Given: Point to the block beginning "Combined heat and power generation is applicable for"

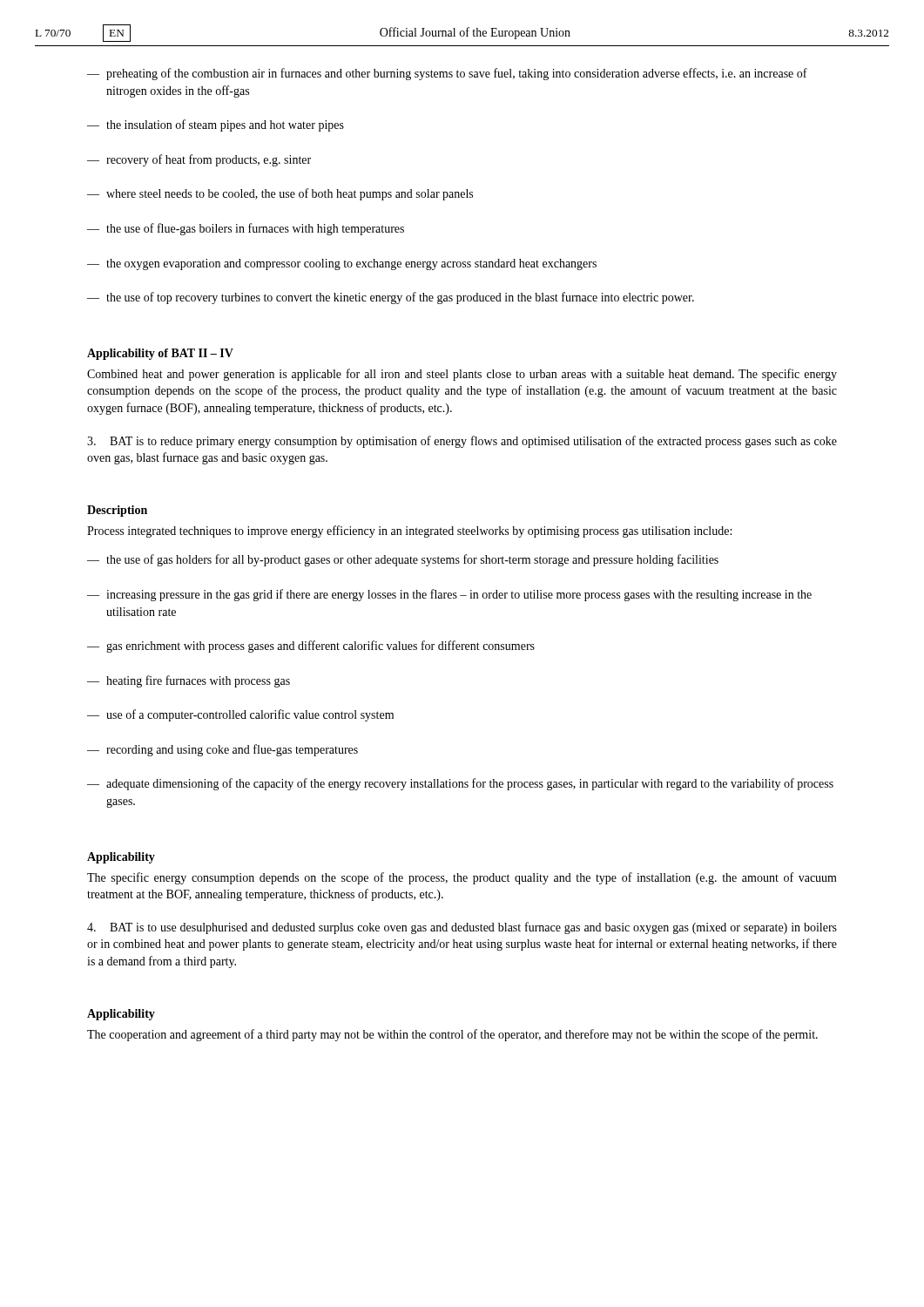Looking at the screenshot, I should (462, 391).
